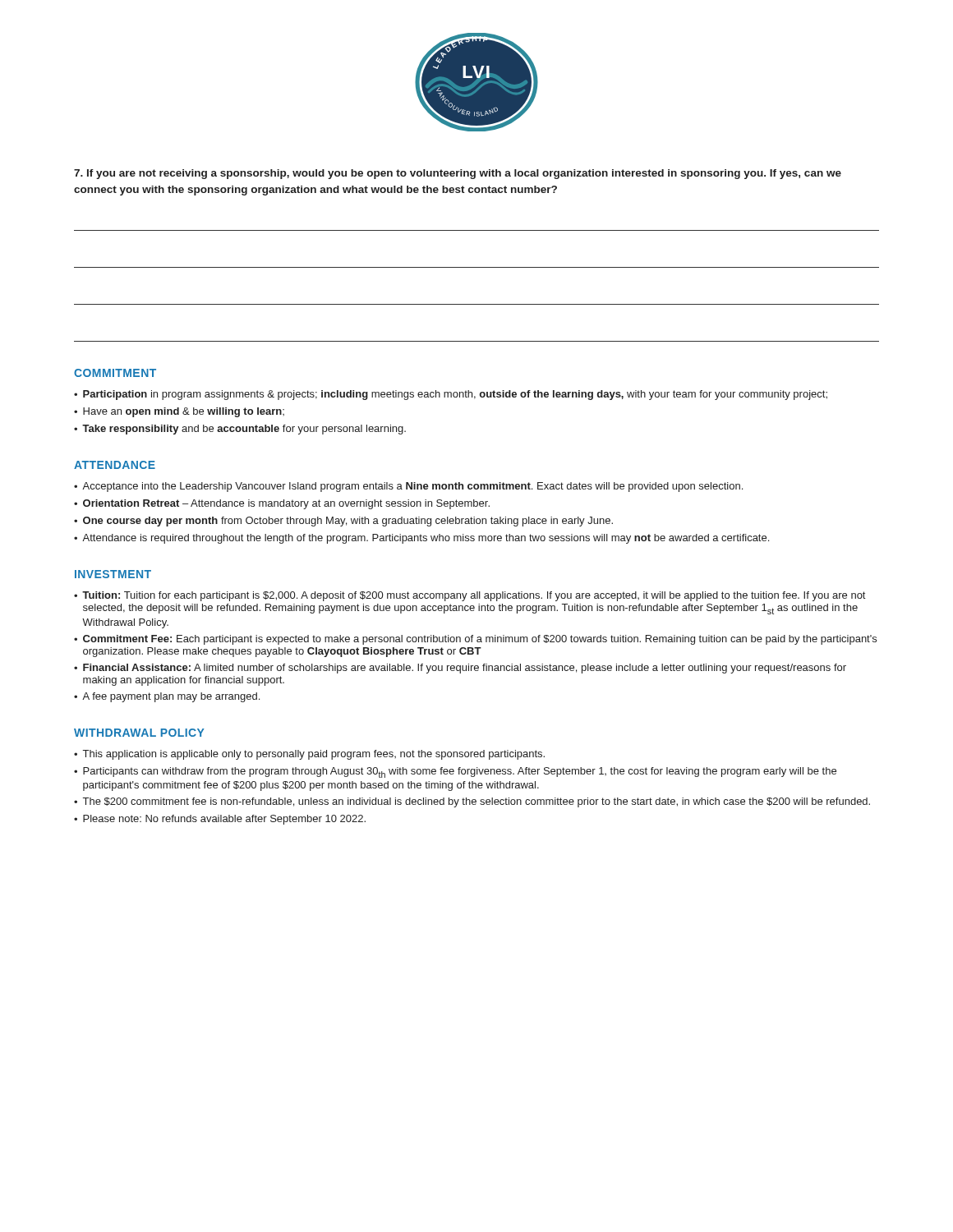This screenshot has width=953, height=1232.
Task: Find the list item containing "• A fee payment plan may be arranged."
Action: pyautogui.click(x=167, y=697)
